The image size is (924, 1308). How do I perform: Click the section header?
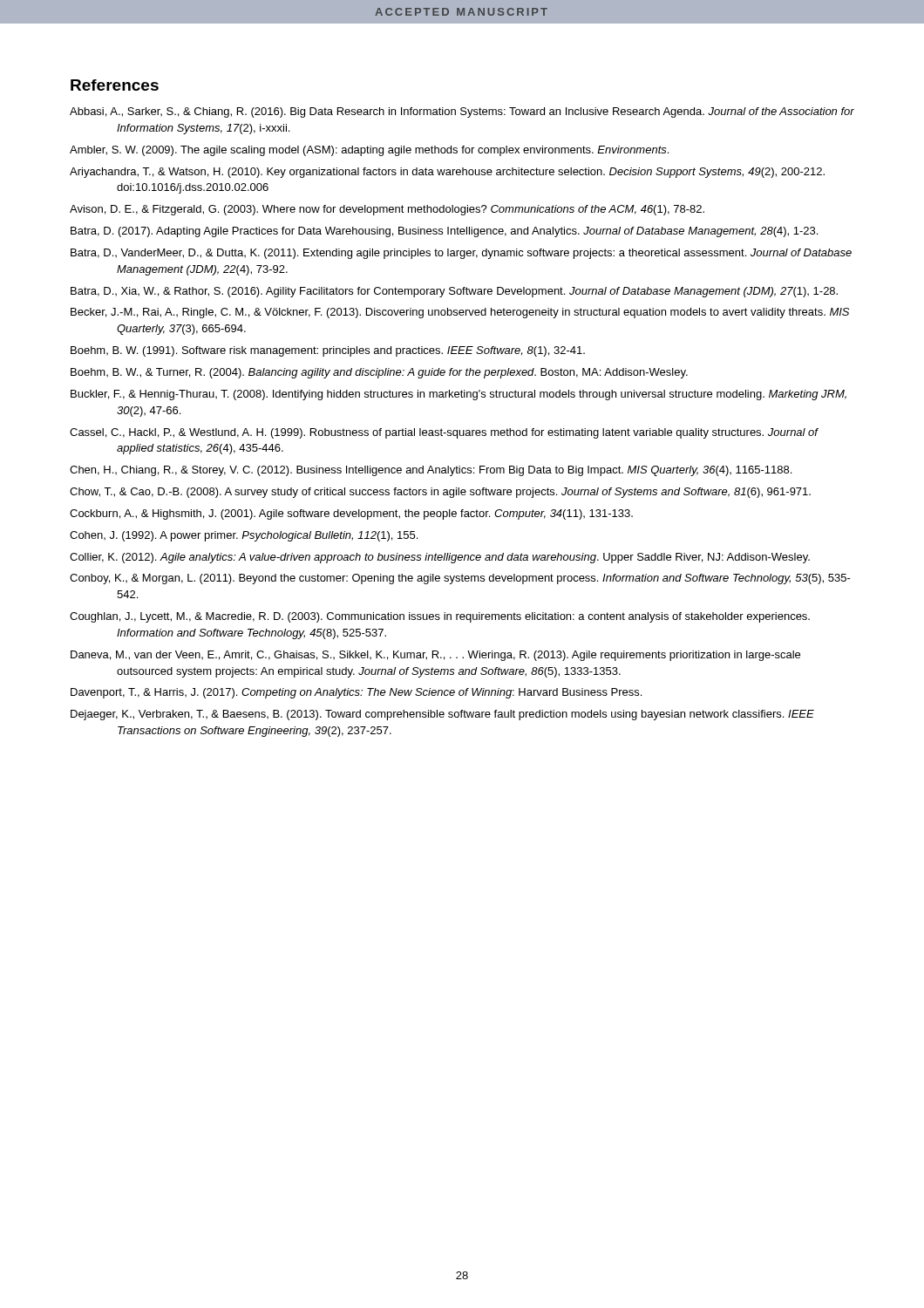point(114,85)
